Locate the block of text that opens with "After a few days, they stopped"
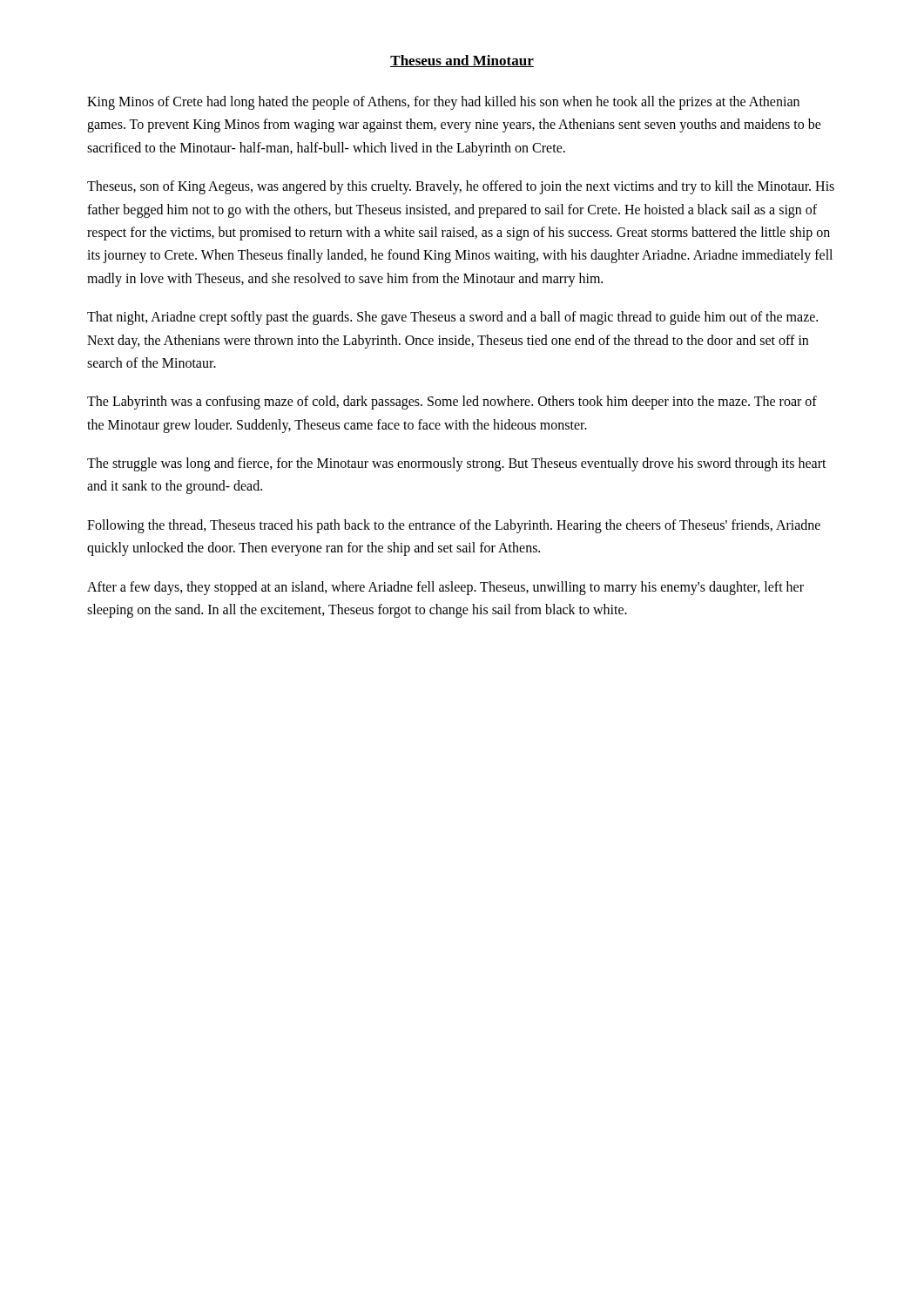Image resolution: width=924 pixels, height=1307 pixels. [x=446, y=598]
